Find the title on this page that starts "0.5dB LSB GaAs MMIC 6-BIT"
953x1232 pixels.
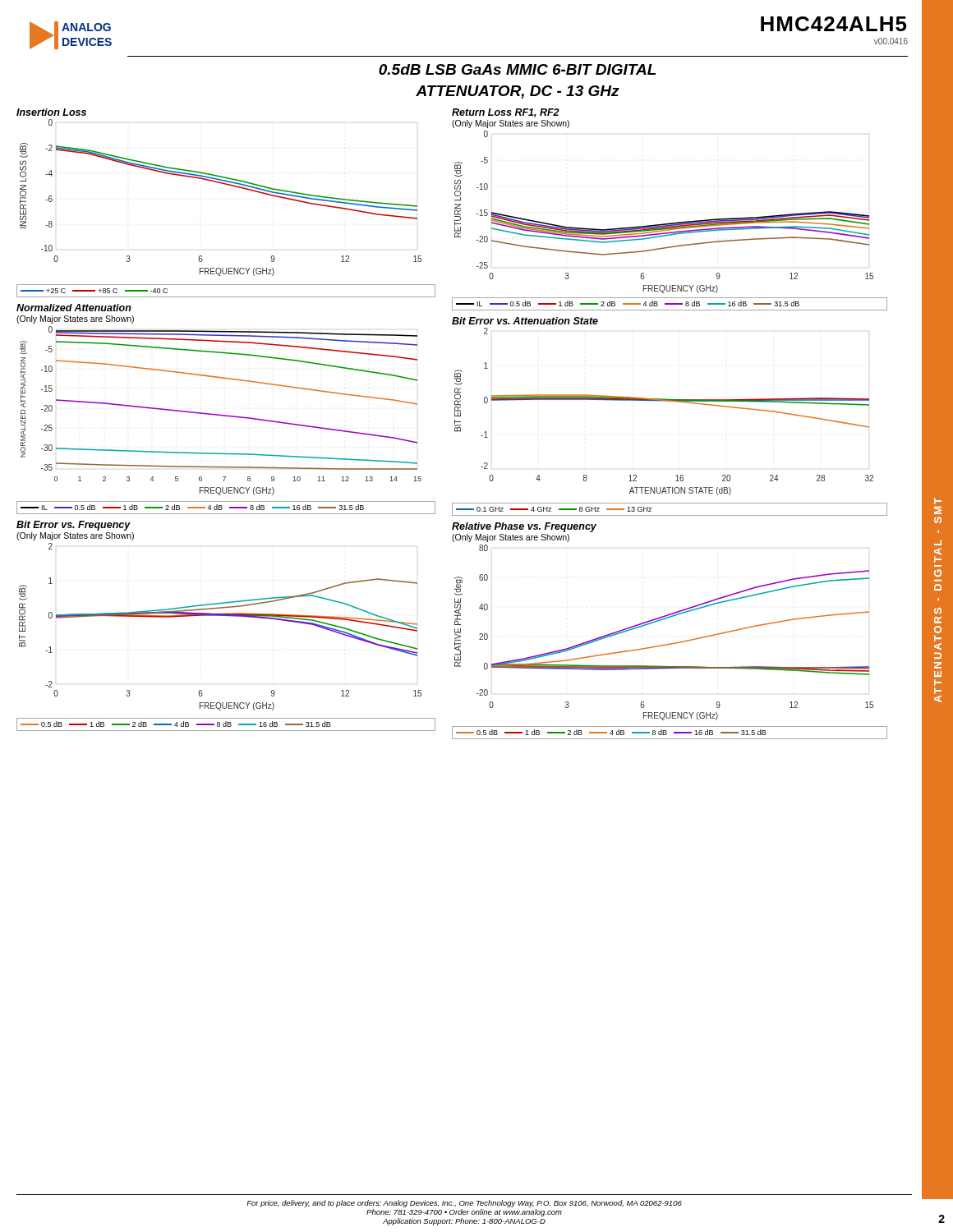click(x=518, y=80)
